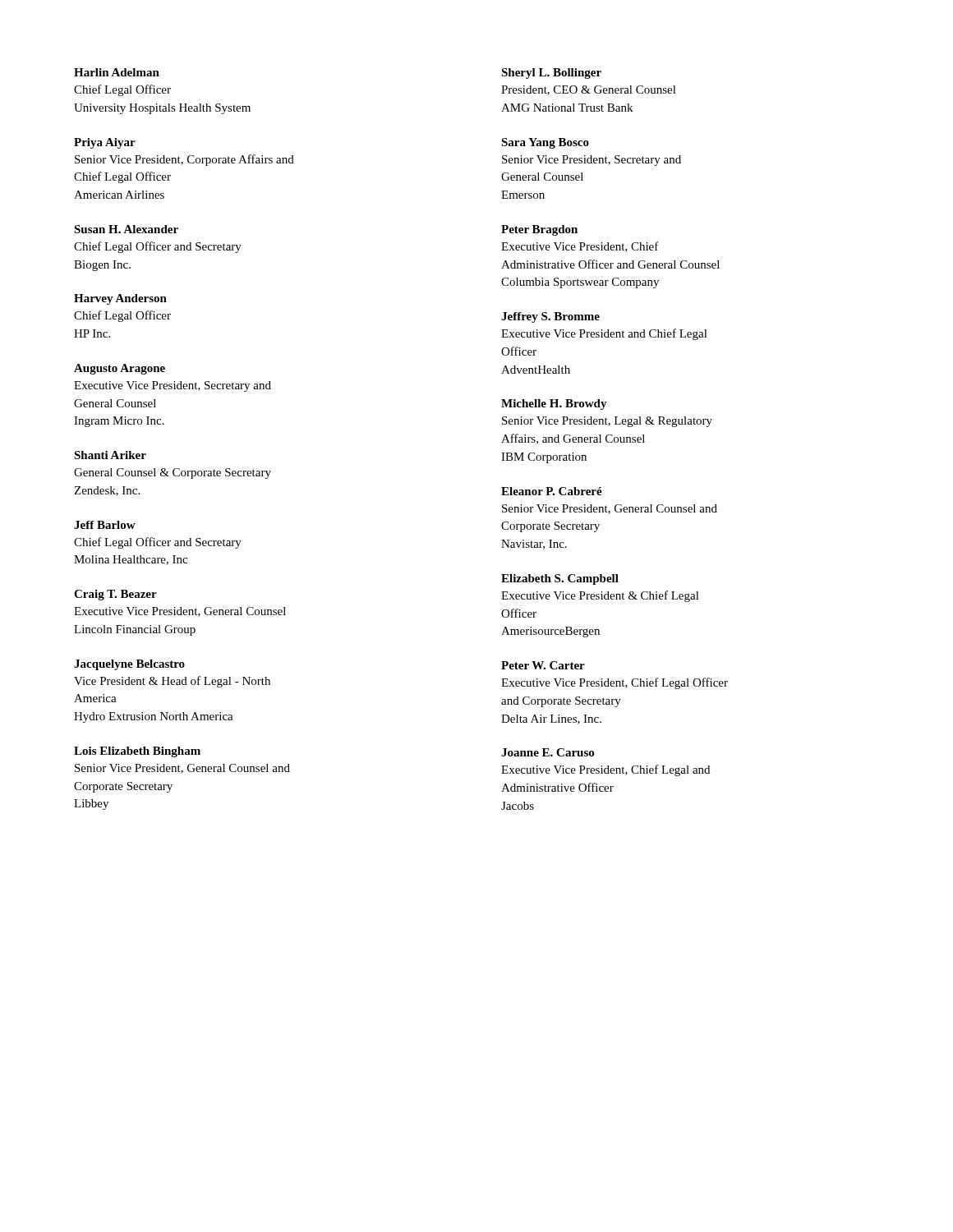
Task: Click on the list item containing "Harlin Adelman Chief Legal OfficerUniversity"
Action: pyautogui.click(x=117, y=72)
